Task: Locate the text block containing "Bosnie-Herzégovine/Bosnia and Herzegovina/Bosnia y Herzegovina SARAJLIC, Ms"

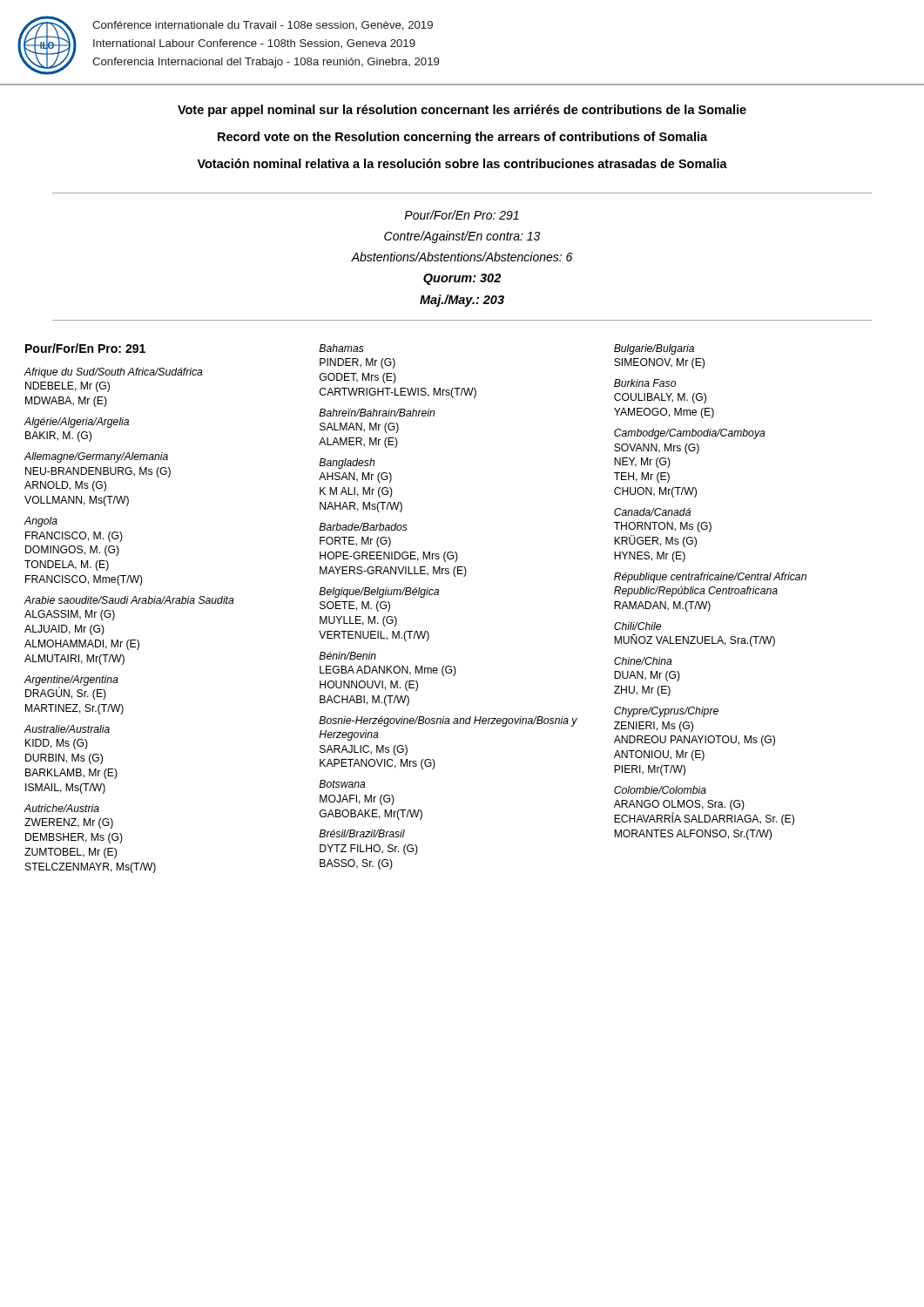Action: pyautogui.click(x=448, y=721)
